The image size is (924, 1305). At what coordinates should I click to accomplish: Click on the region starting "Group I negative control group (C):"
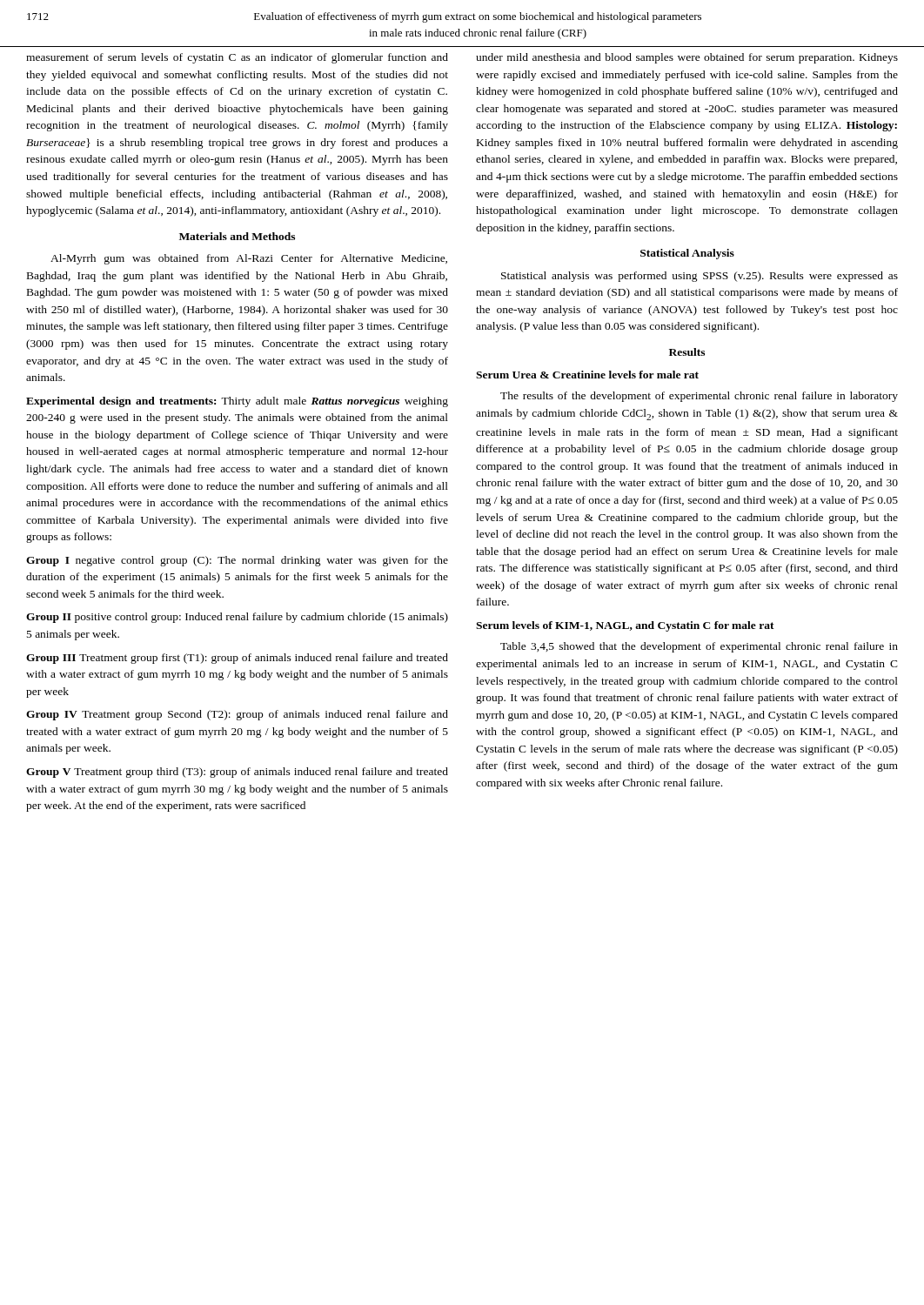pos(237,577)
